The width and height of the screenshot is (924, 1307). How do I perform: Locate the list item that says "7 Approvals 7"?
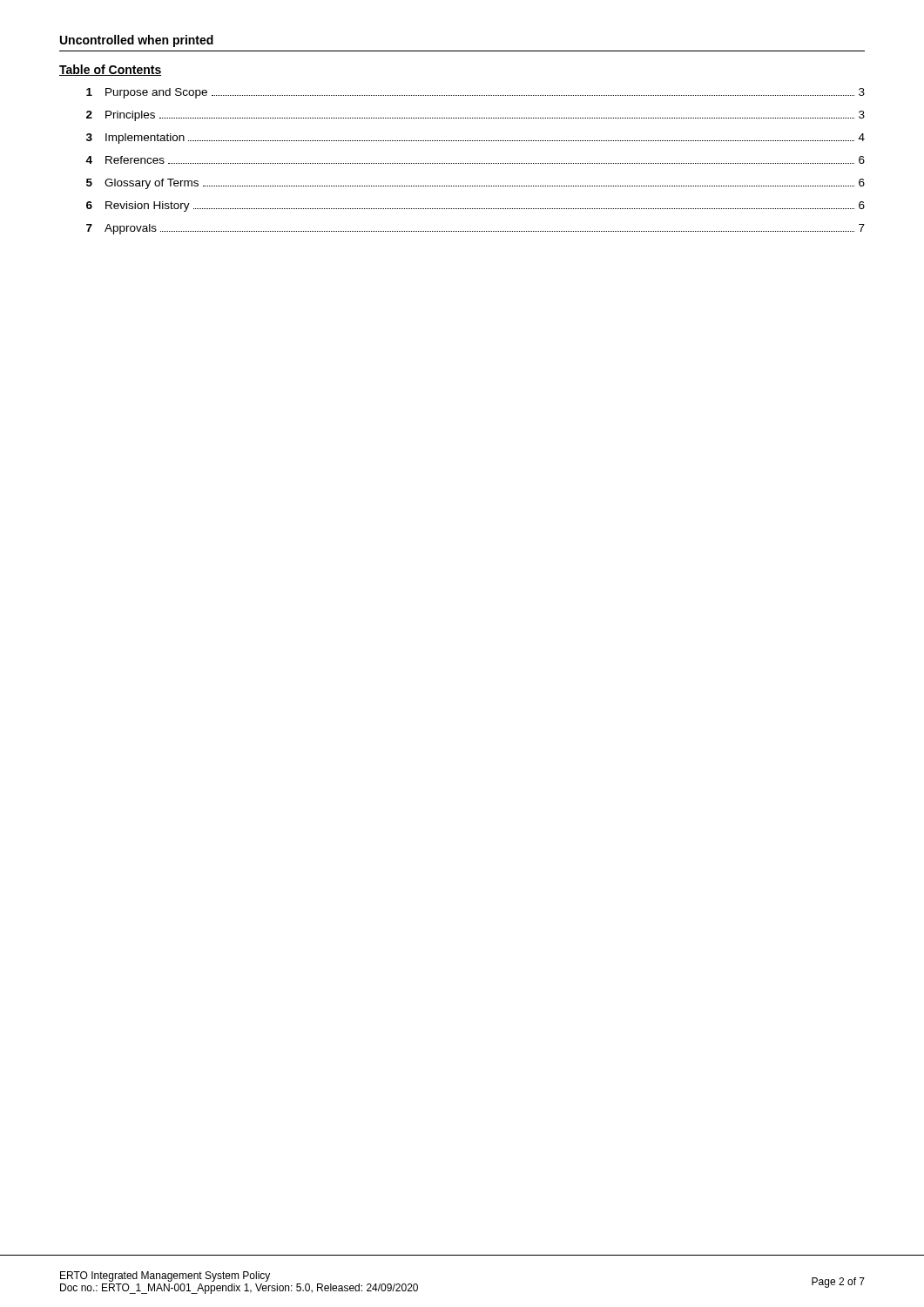pos(462,228)
